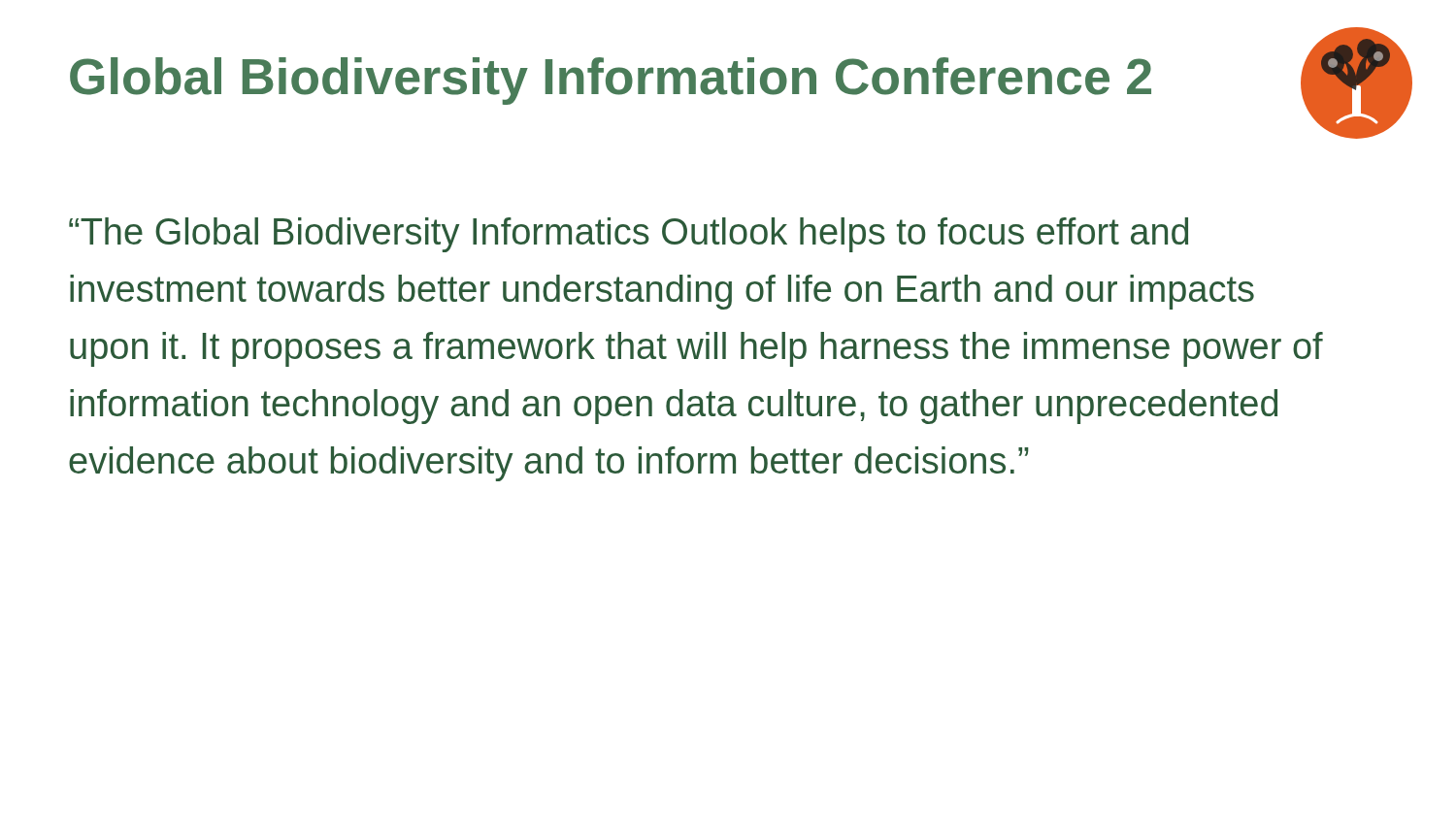Image resolution: width=1456 pixels, height=819 pixels.
Task: Point to the block beginning "“The Global Biodiversity Informatics Outlook helps to"
Action: coord(695,346)
